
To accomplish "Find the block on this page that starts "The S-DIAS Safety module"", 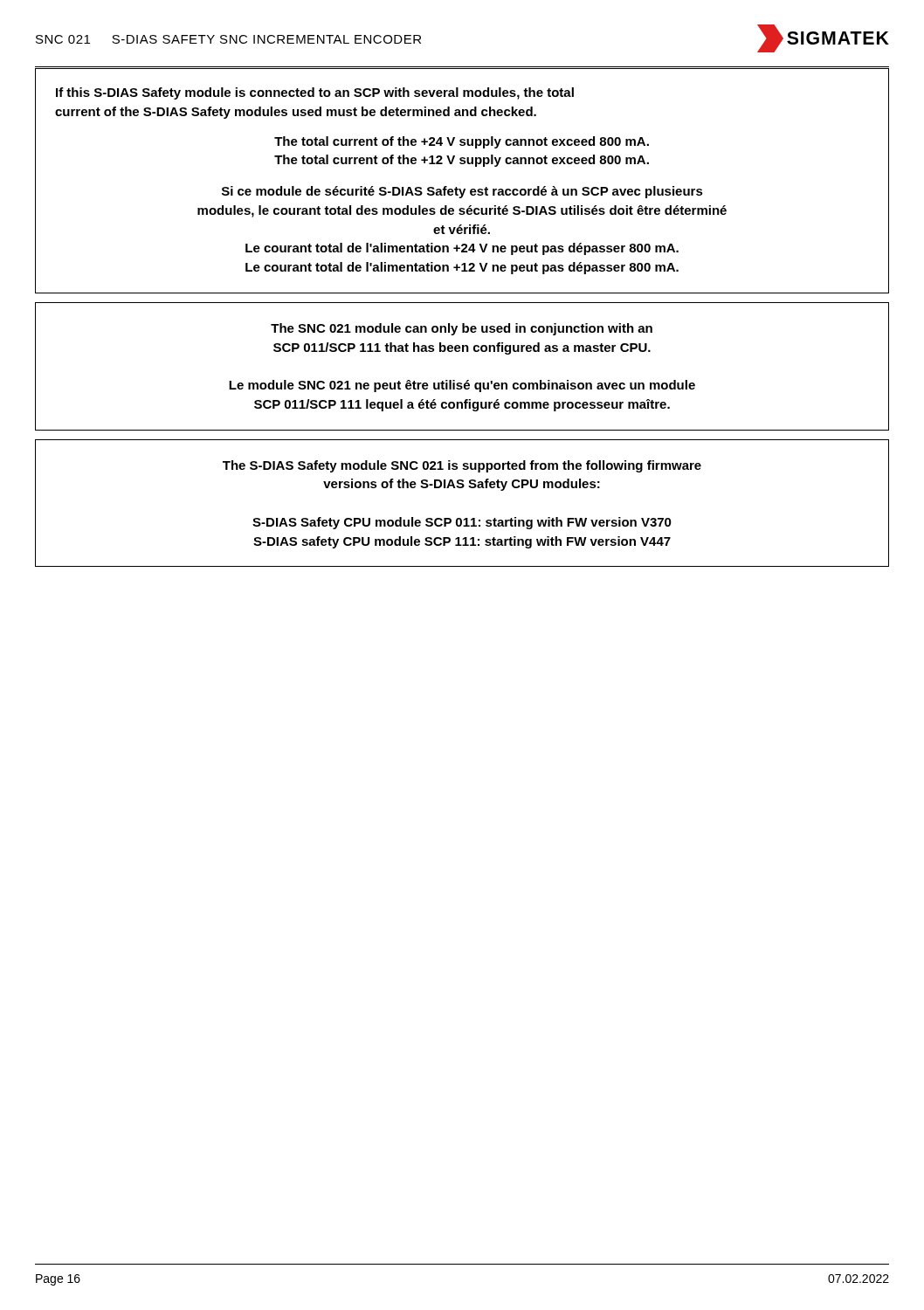I will click(462, 466).
